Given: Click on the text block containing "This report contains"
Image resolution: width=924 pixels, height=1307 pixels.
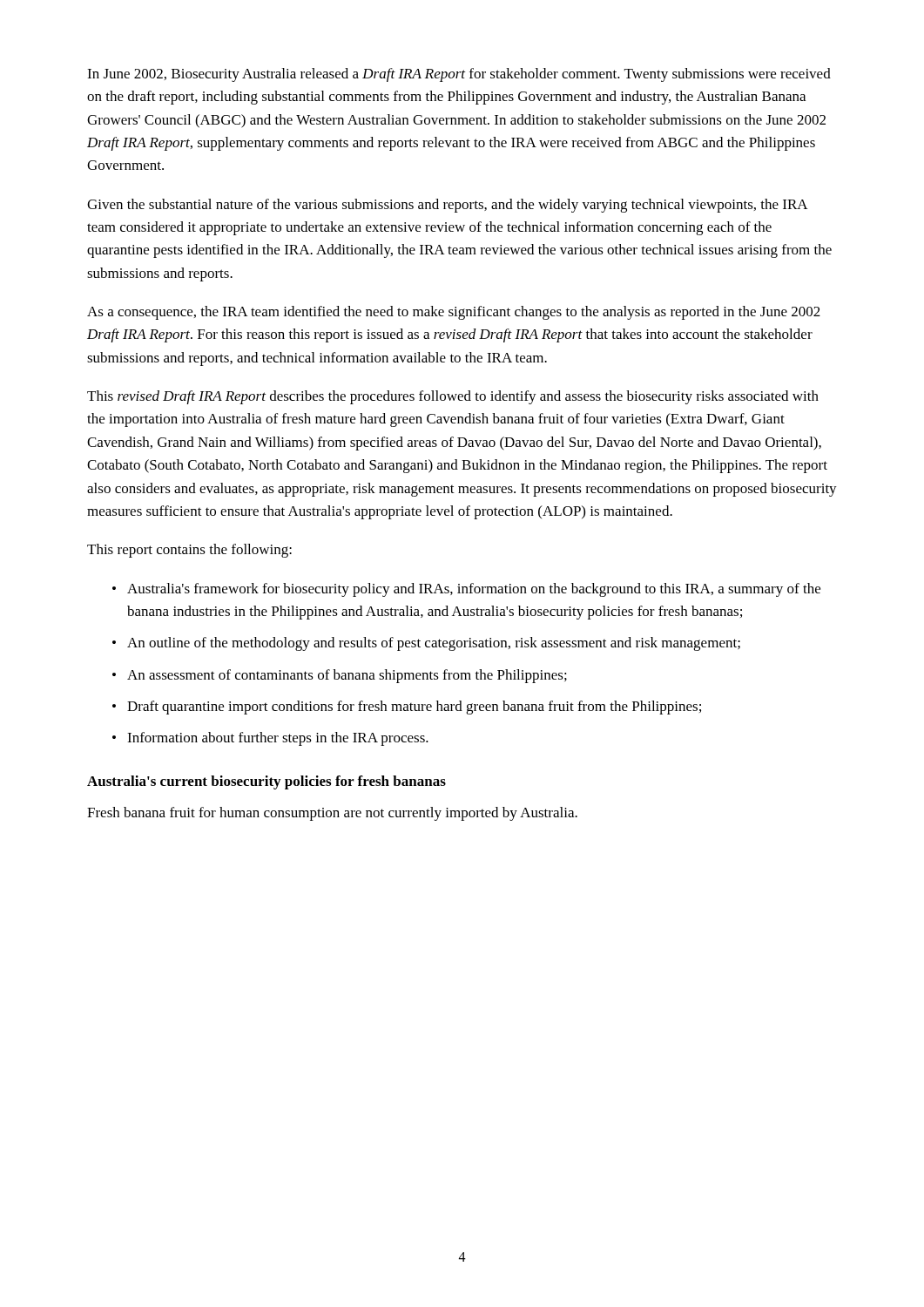Looking at the screenshot, I should [x=190, y=550].
